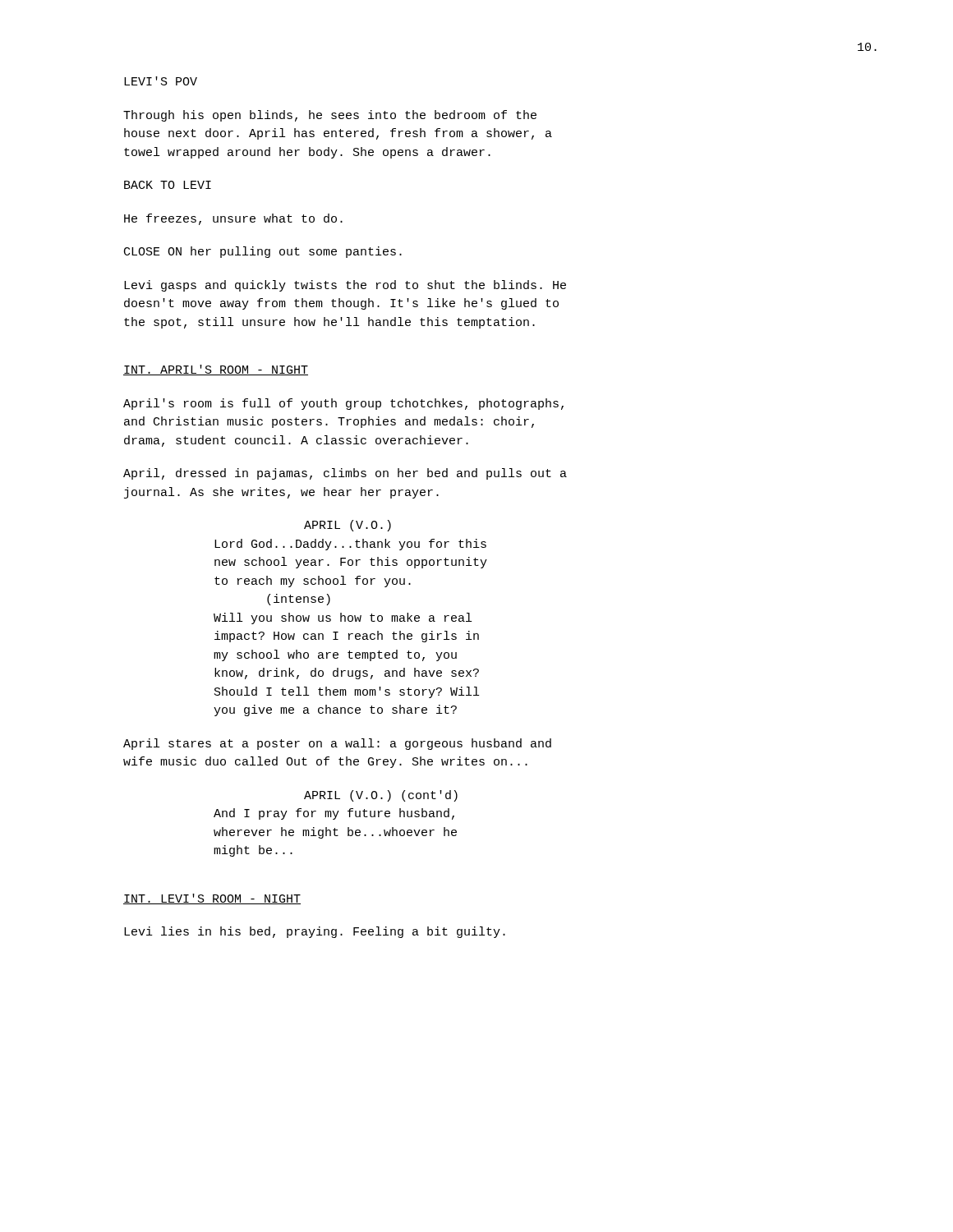Locate the section header with the text "LEVI'S POV"
The image size is (953, 1232).
[x=160, y=83]
